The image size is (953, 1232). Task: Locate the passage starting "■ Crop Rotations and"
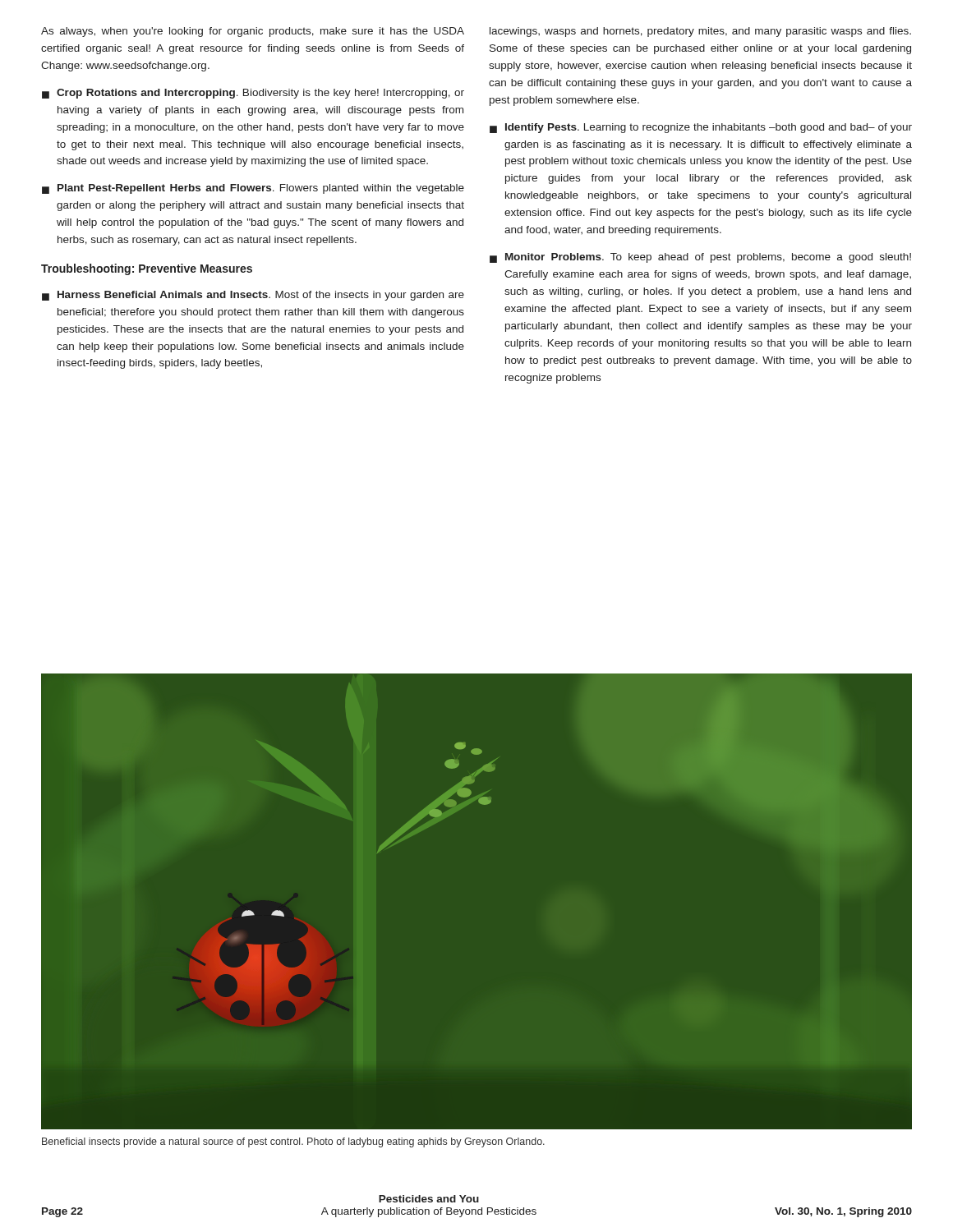point(253,127)
